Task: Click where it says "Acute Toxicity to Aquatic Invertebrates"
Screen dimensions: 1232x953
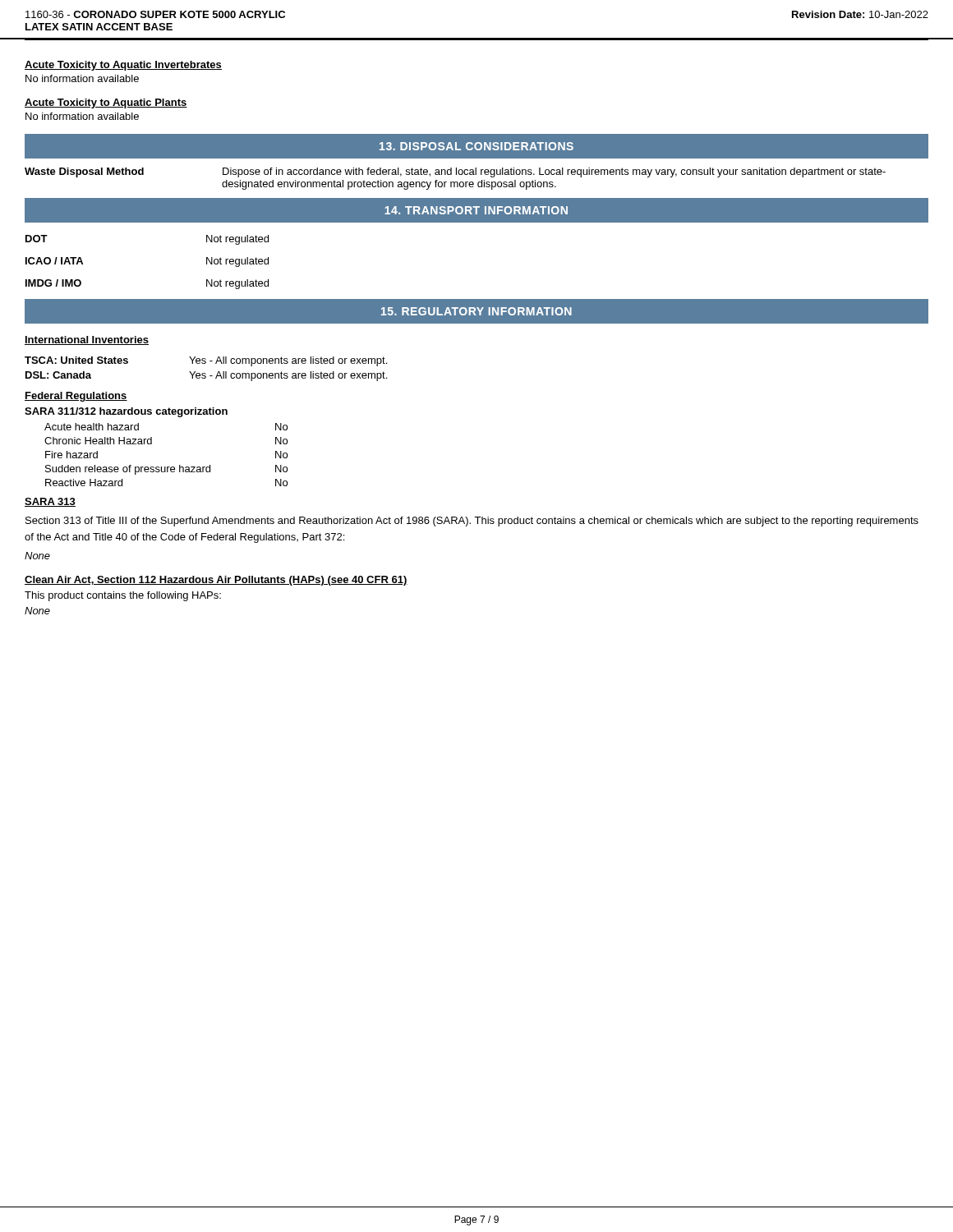Action: (123, 64)
